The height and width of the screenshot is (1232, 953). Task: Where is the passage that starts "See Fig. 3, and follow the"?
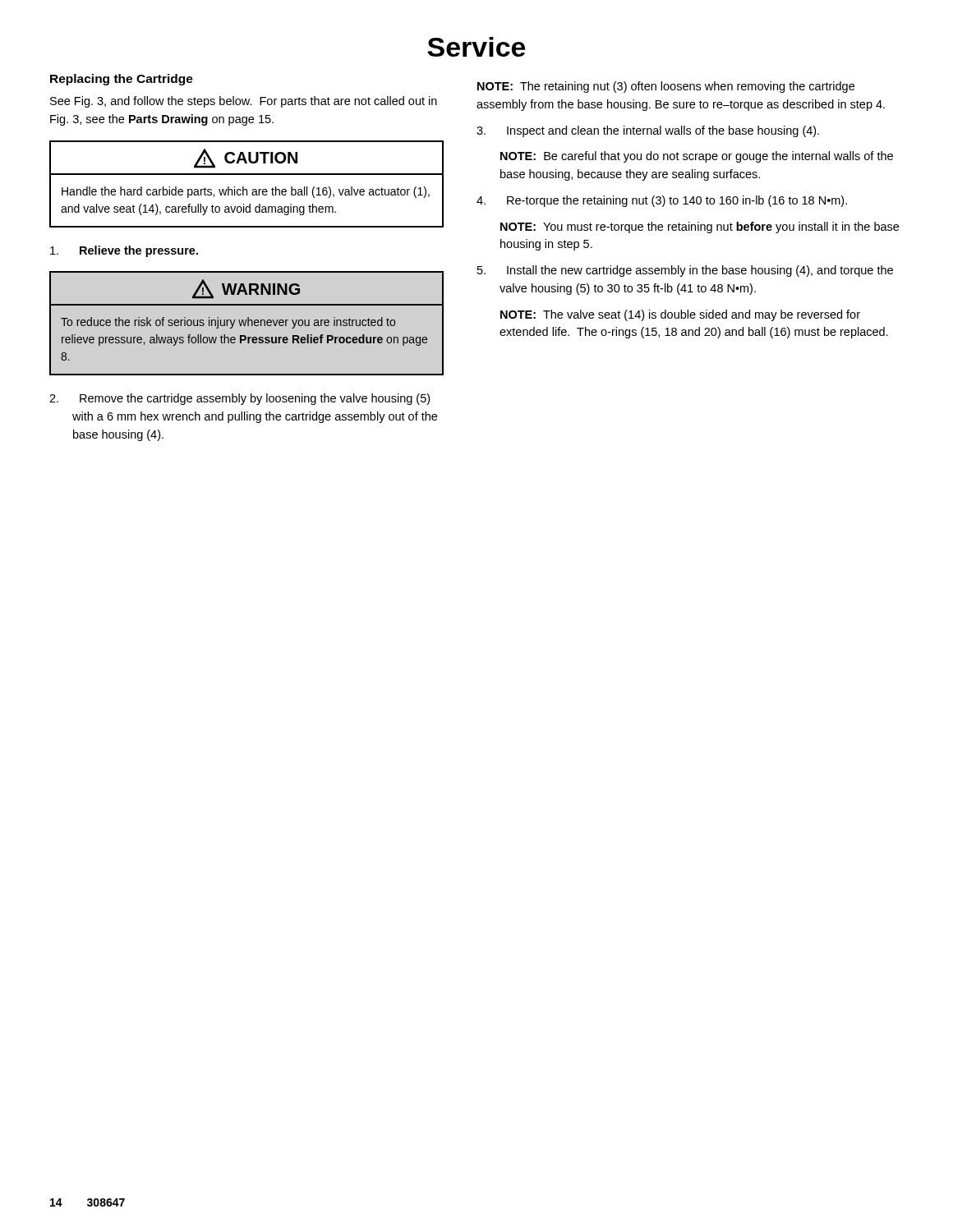point(243,110)
